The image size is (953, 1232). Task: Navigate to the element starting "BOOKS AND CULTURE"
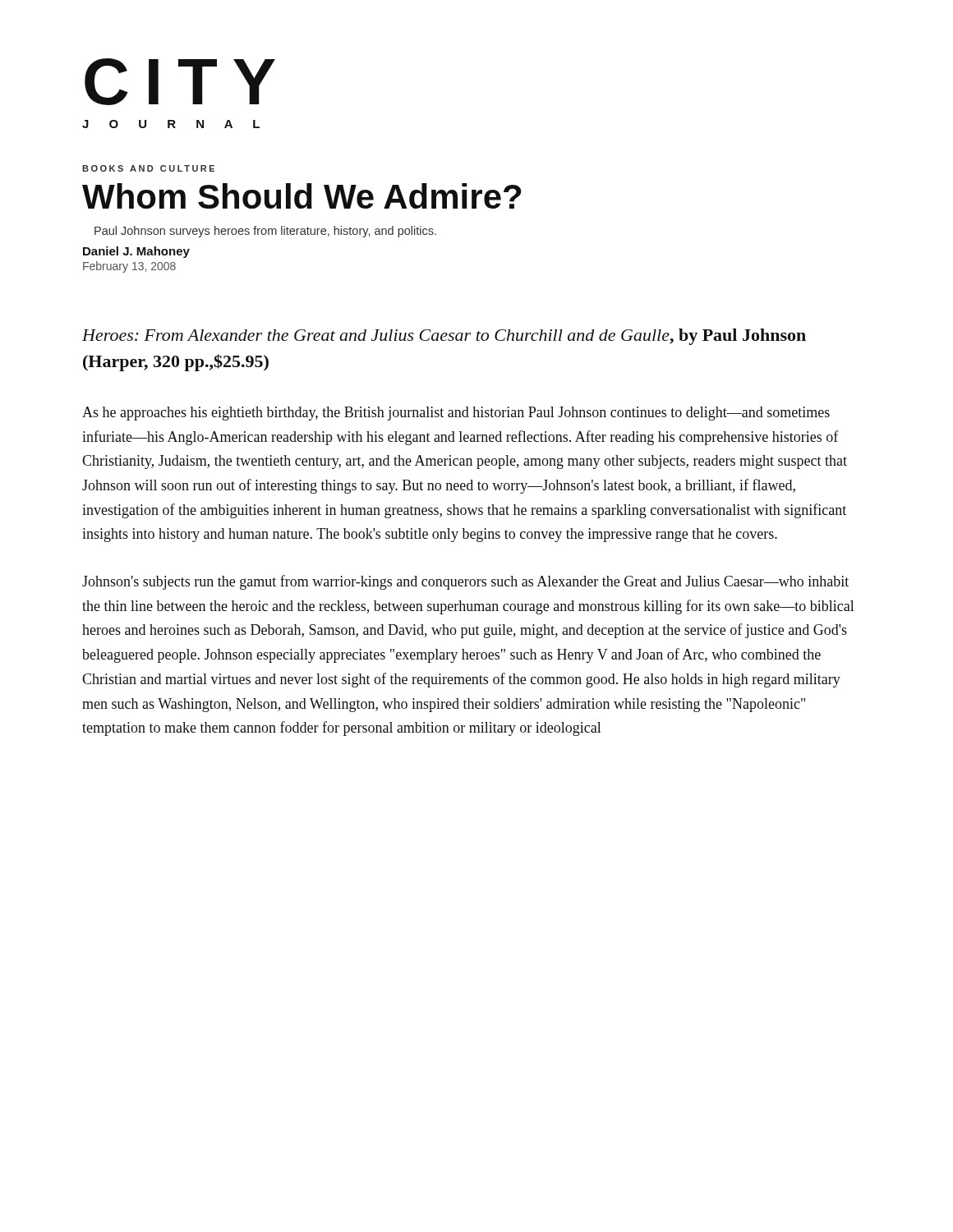point(150,168)
